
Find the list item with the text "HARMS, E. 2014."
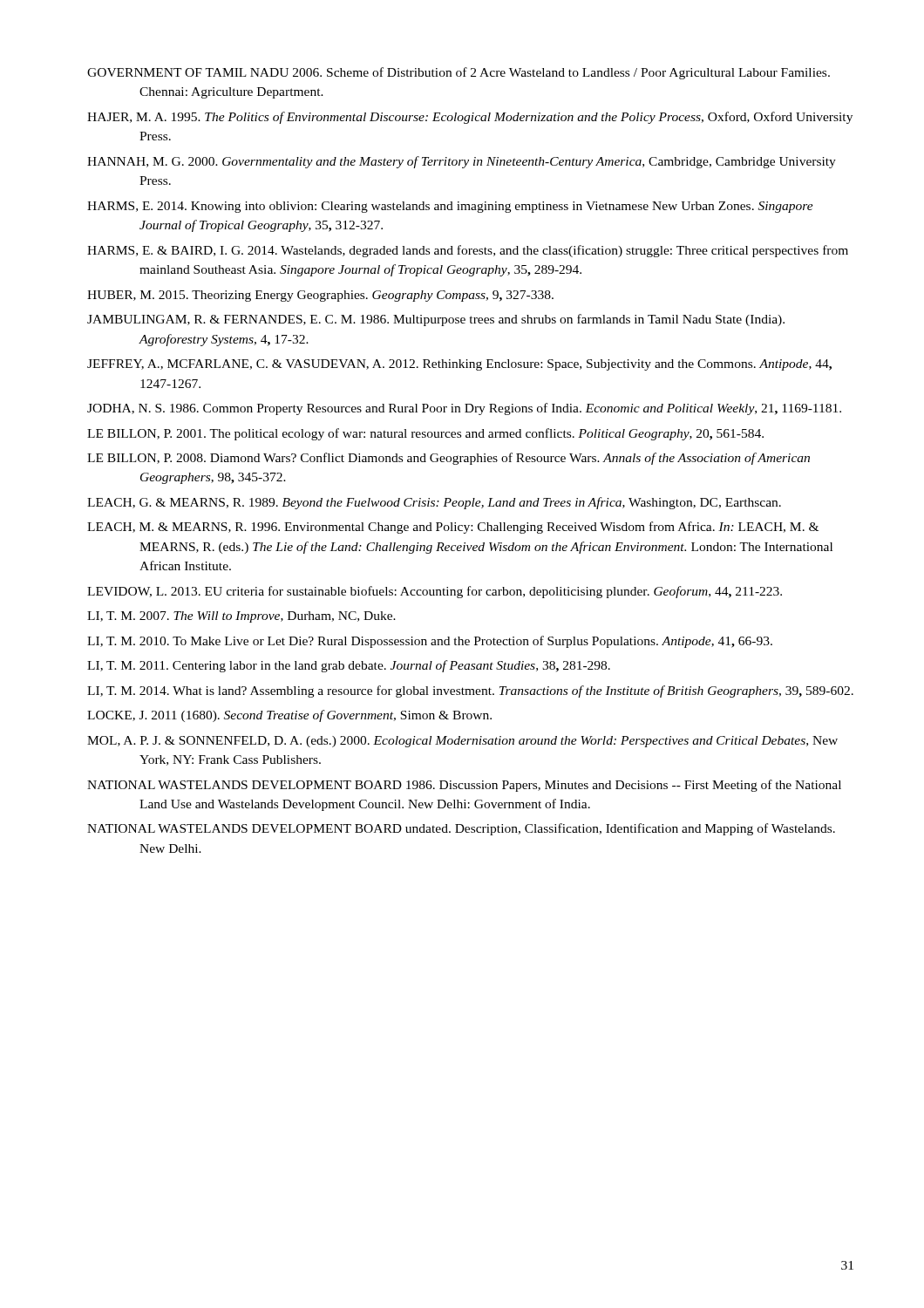click(x=450, y=215)
